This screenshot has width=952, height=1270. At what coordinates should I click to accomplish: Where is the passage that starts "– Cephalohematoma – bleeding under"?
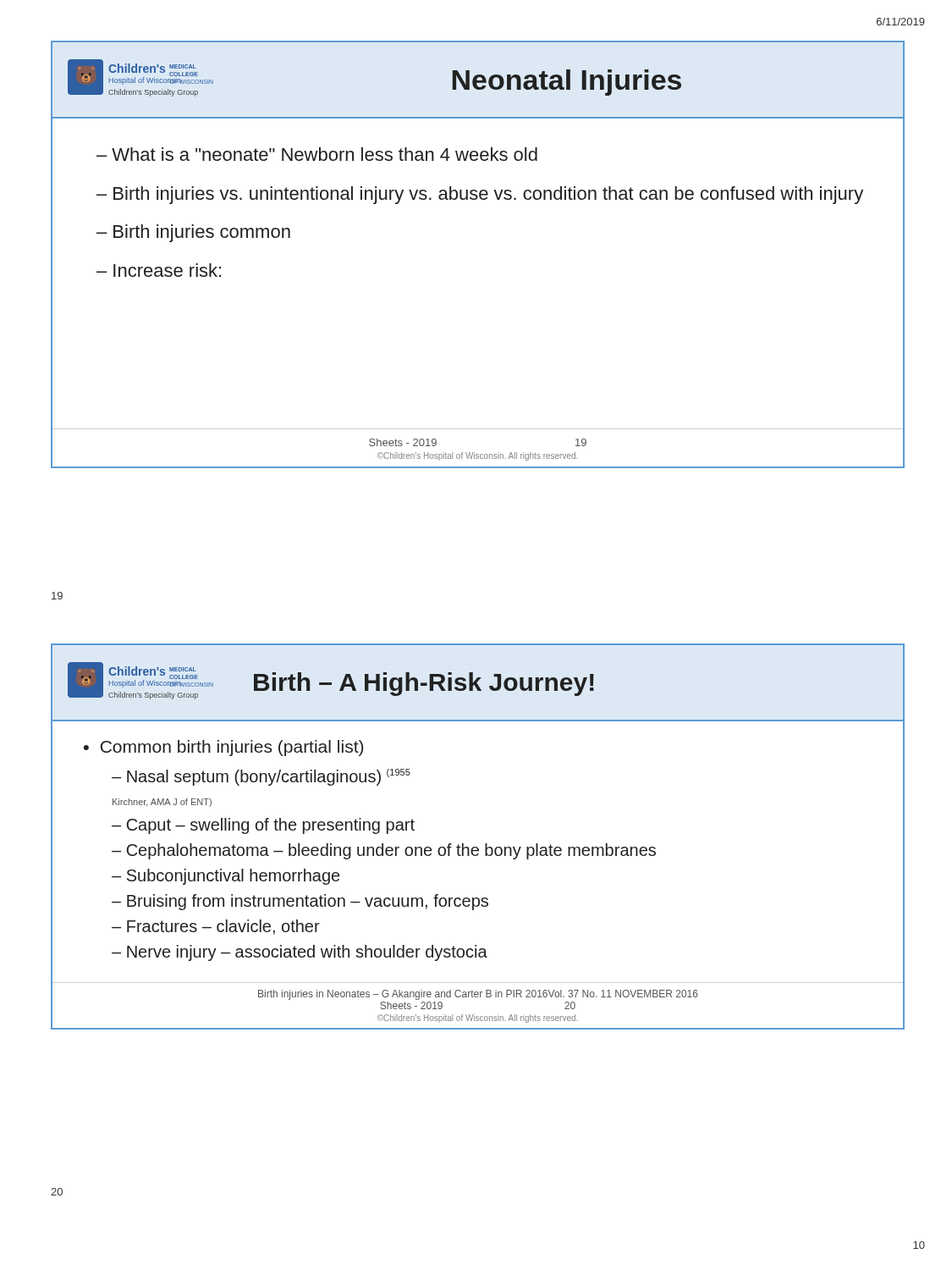(384, 850)
